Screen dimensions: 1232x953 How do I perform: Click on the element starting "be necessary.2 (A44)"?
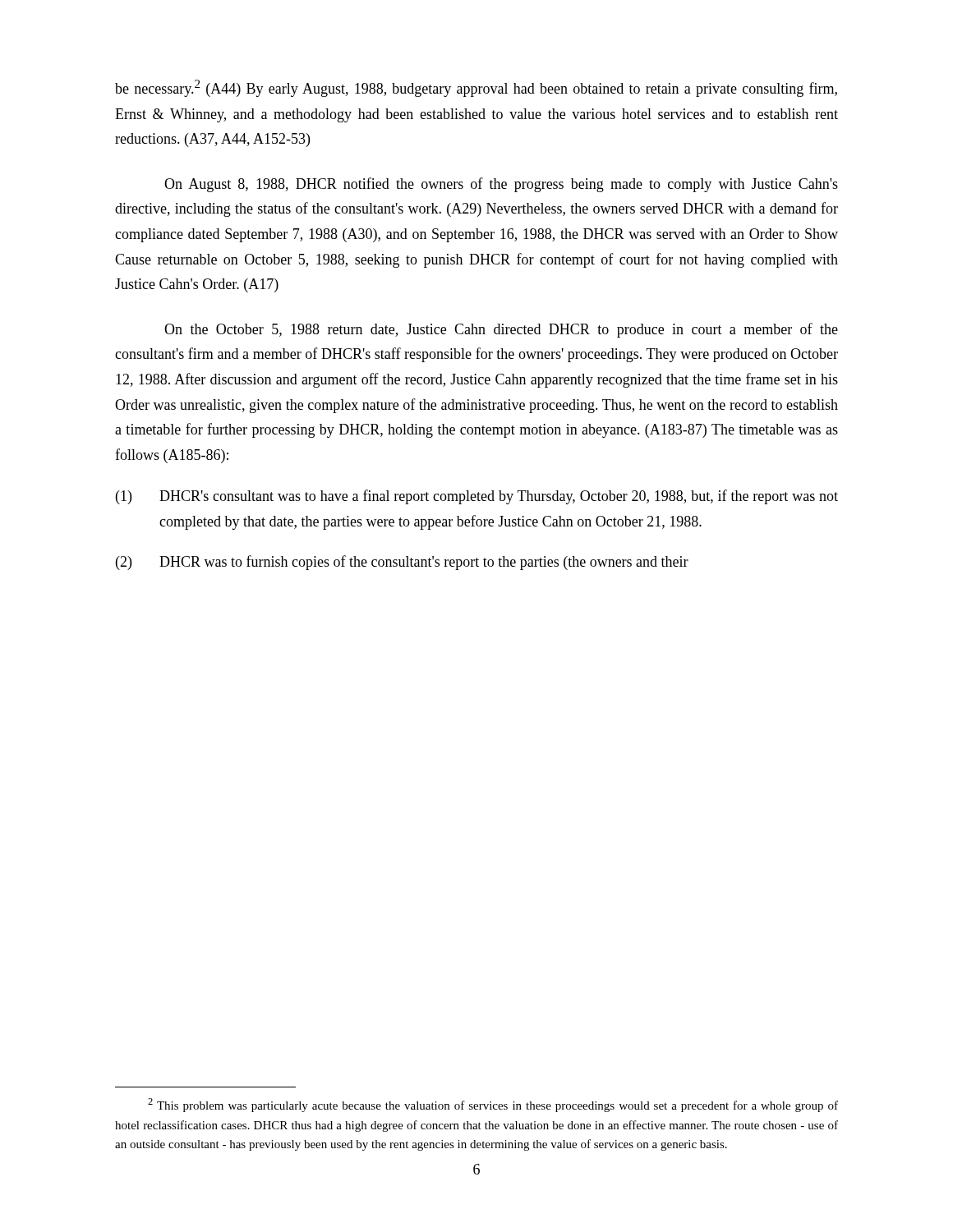tap(476, 113)
